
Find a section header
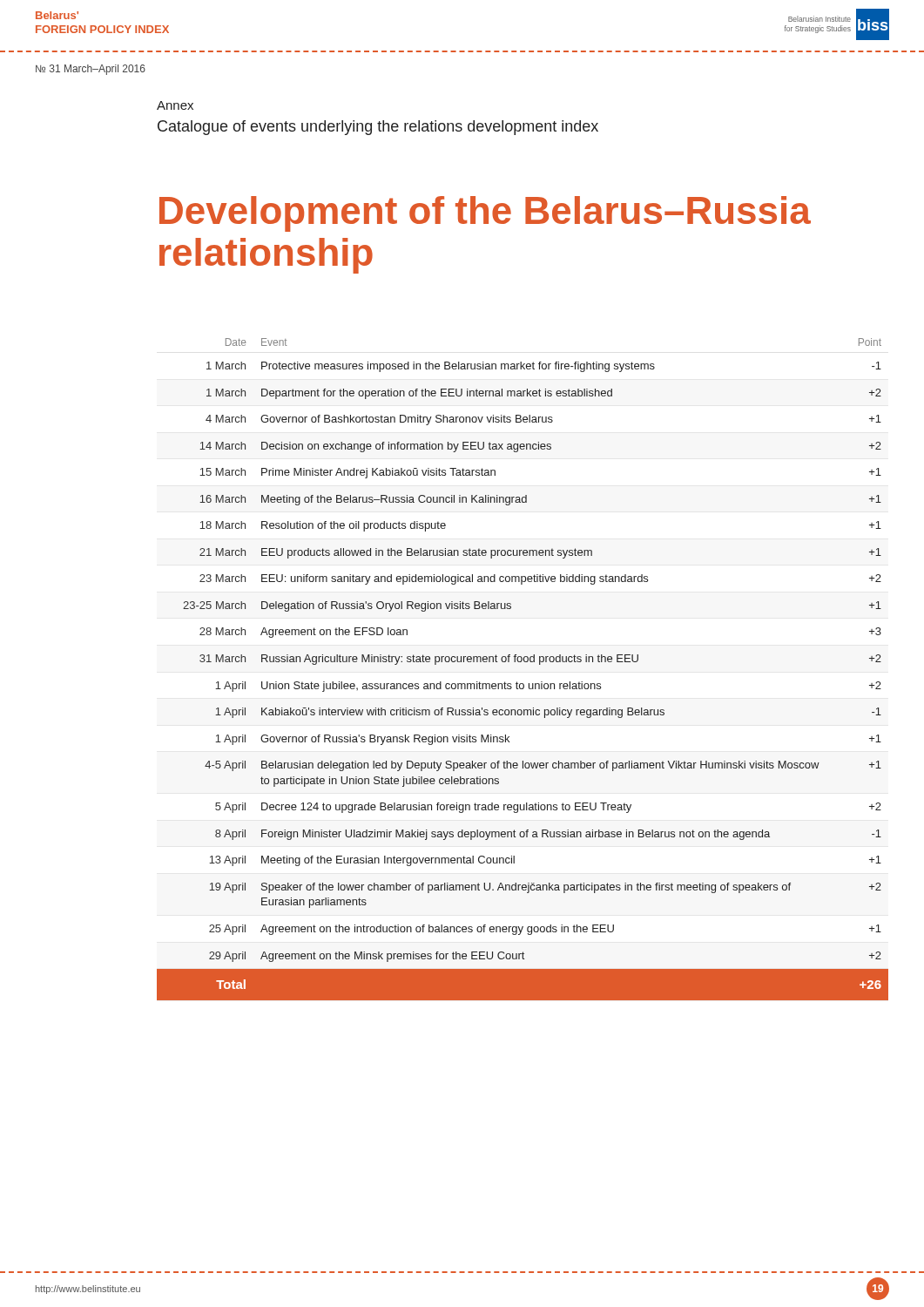[175, 105]
